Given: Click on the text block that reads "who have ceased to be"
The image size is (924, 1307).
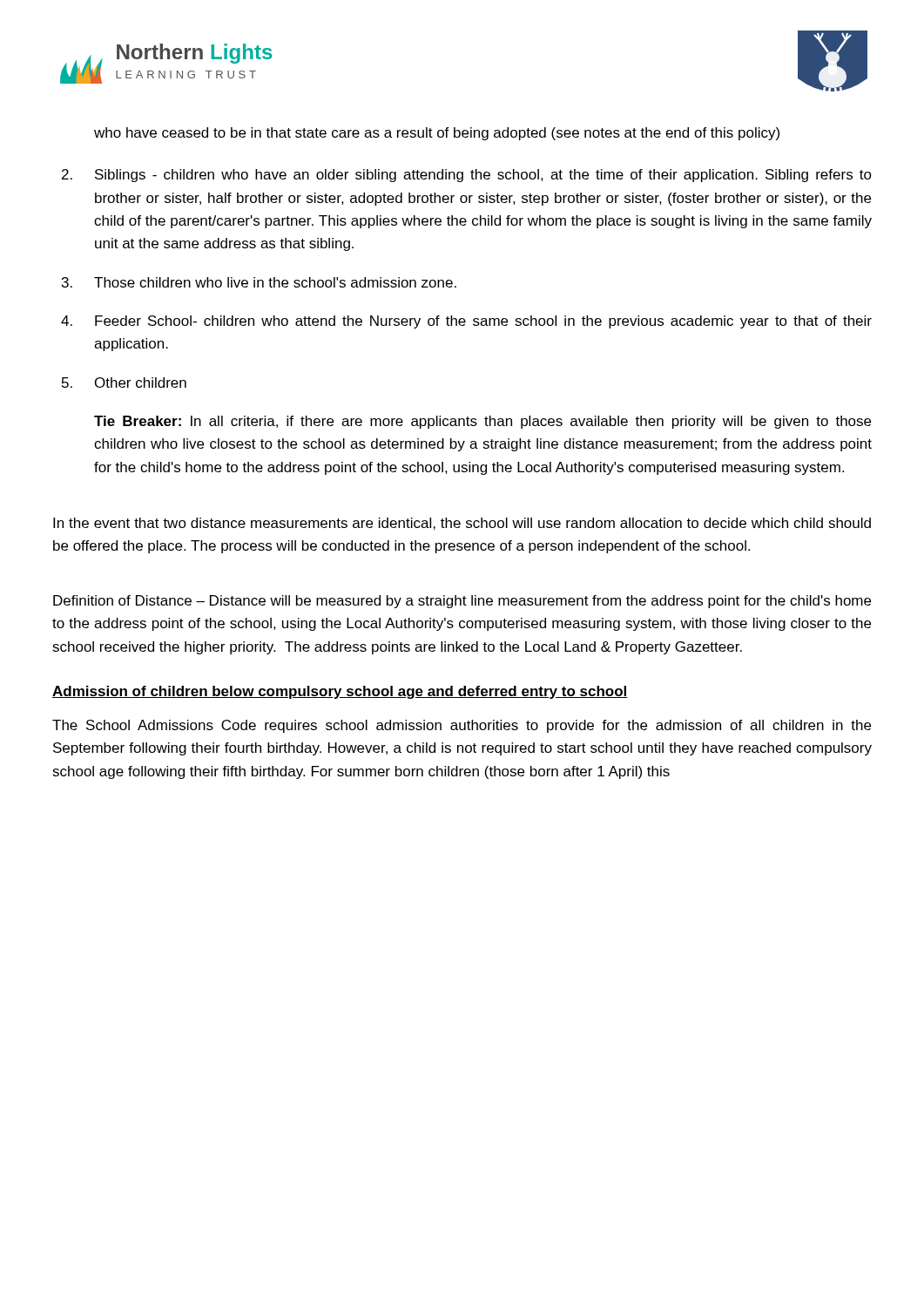Looking at the screenshot, I should click(x=437, y=133).
